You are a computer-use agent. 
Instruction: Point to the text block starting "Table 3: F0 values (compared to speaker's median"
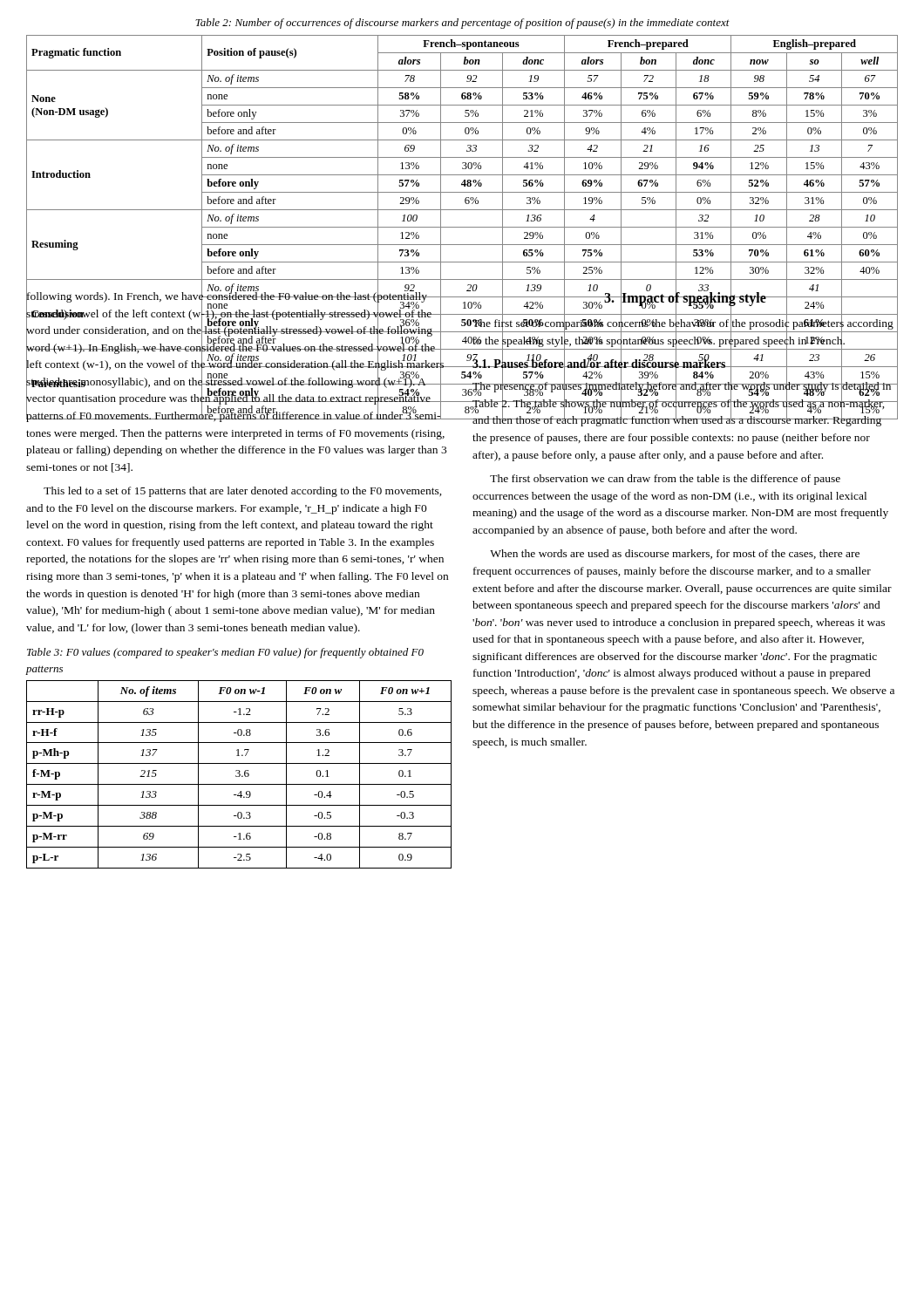[x=225, y=660]
